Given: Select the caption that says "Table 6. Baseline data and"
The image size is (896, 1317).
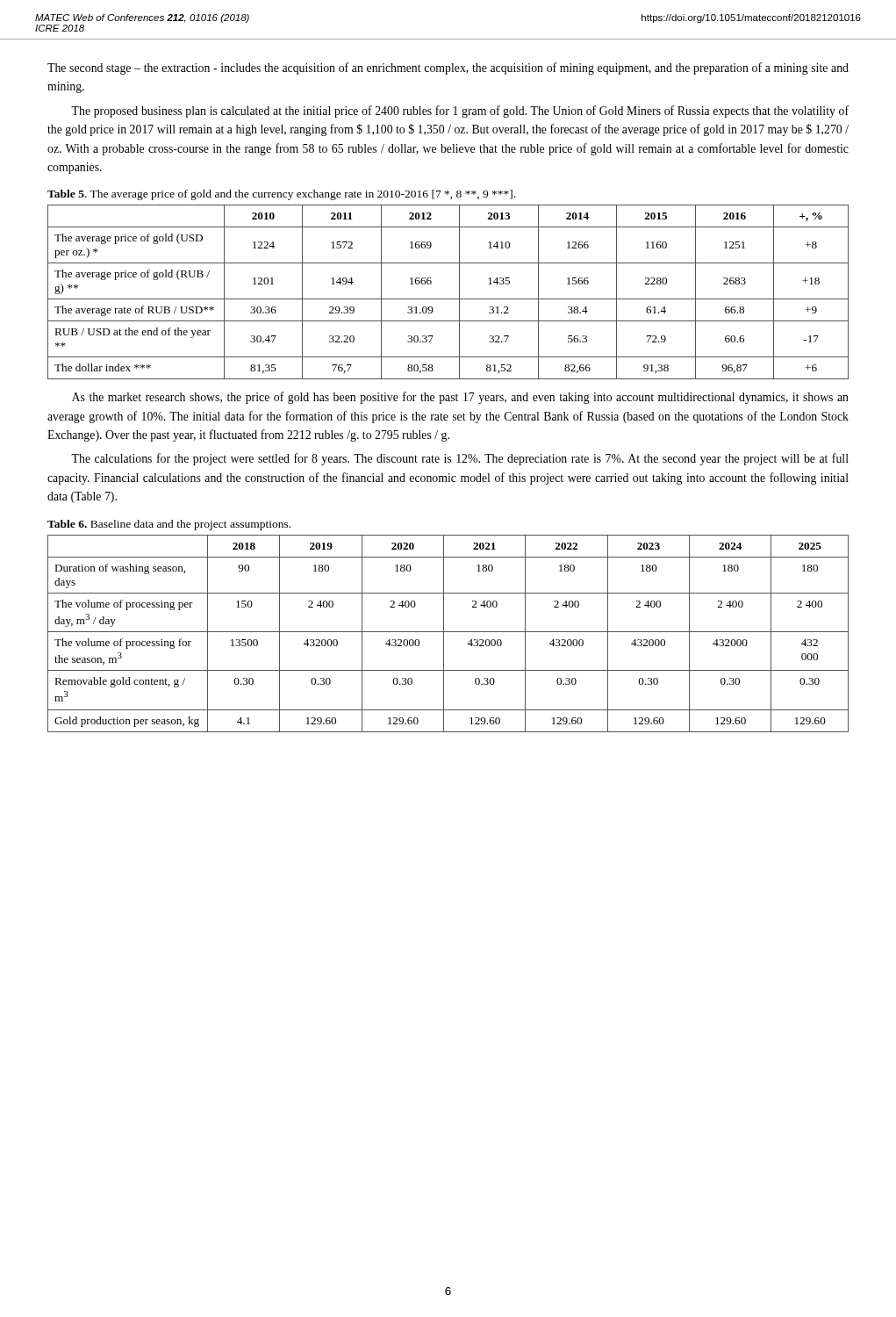Looking at the screenshot, I should 169,523.
